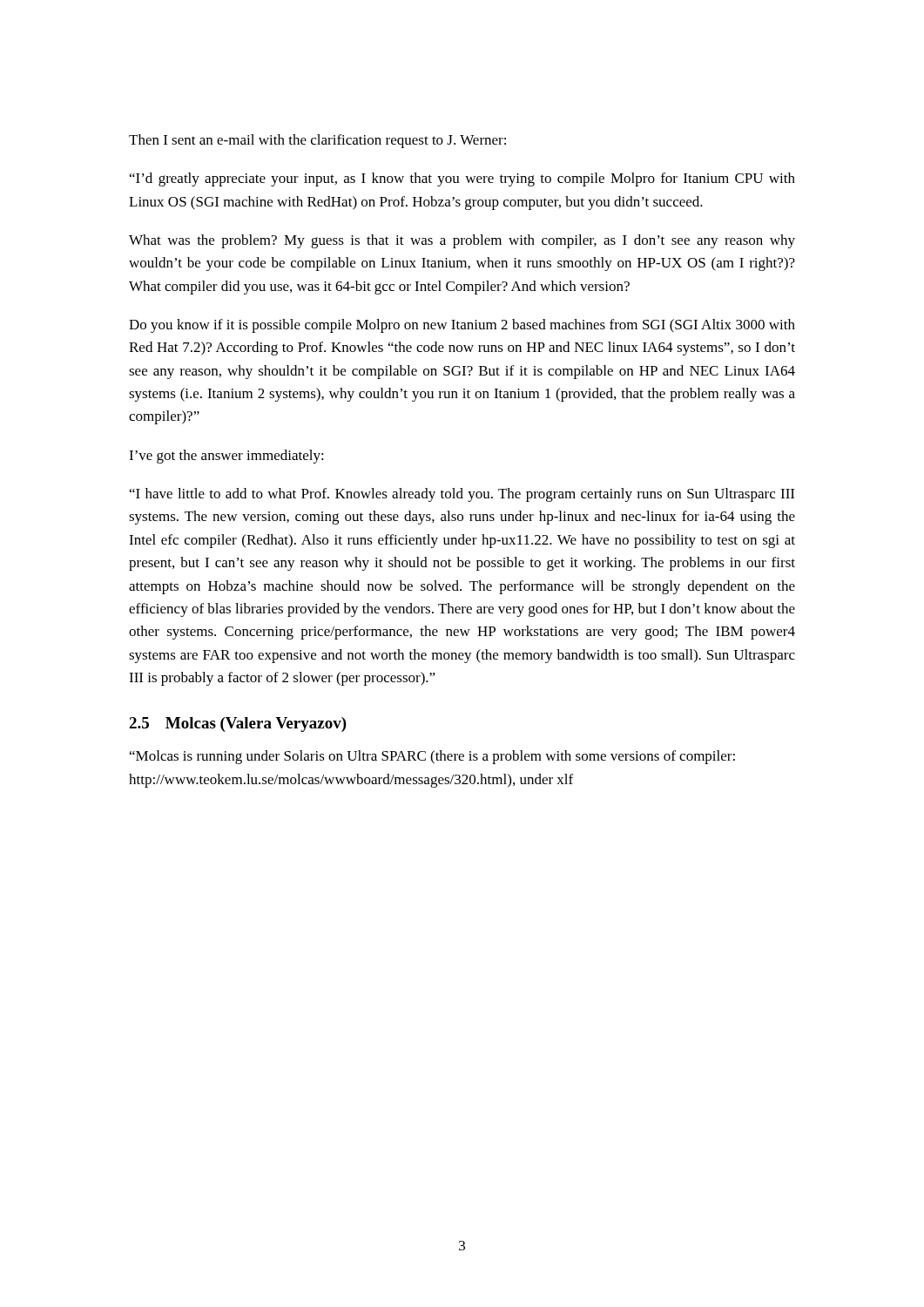Find the block on this page that starts "“Molcas is running"
Screen dimensions: 1307x924
click(432, 768)
